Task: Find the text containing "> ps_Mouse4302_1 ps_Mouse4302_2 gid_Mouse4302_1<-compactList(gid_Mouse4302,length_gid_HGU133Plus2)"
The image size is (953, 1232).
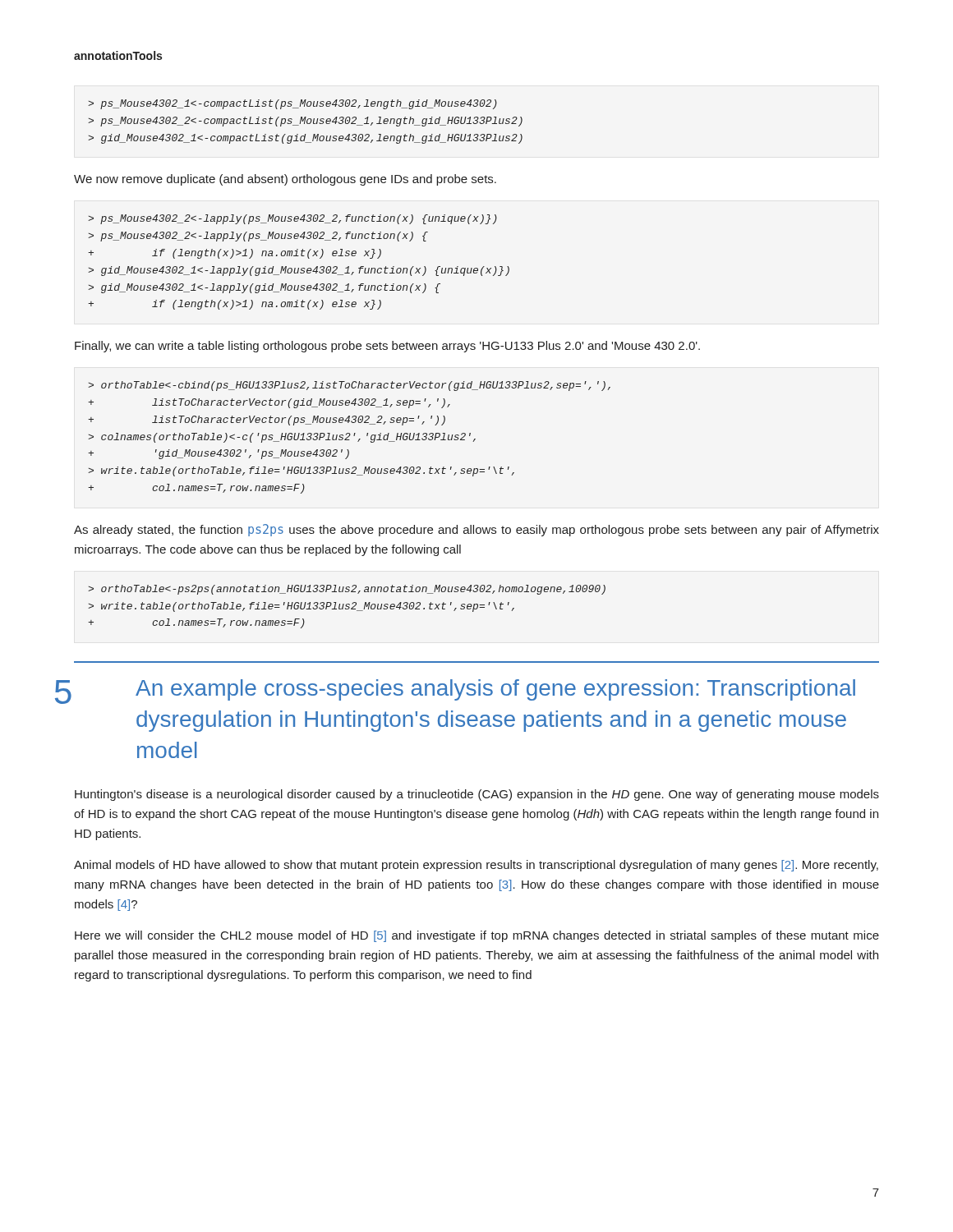Action: (x=476, y=122)
